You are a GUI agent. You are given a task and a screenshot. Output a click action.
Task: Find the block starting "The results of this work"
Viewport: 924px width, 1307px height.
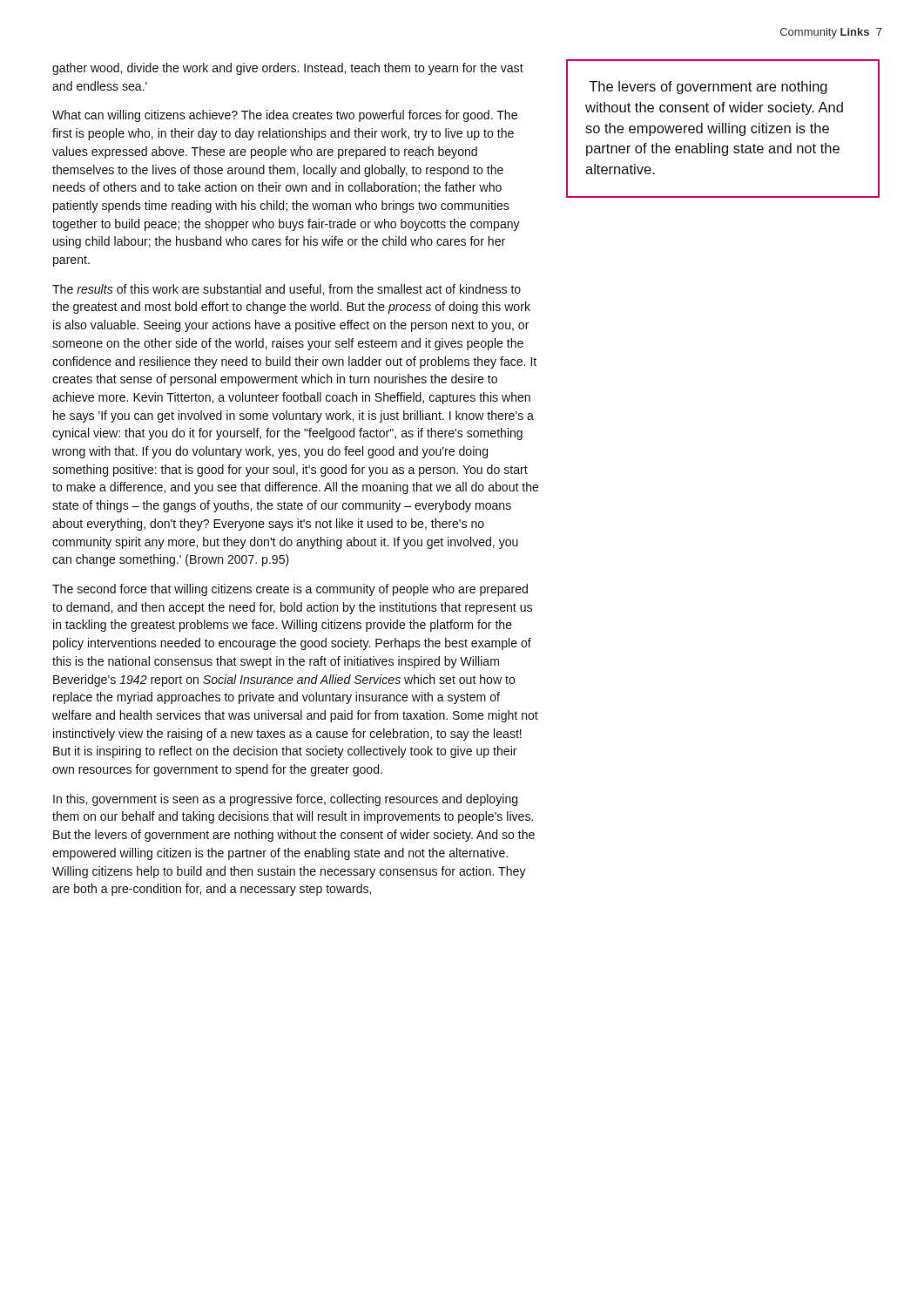[x=296, y=425]
